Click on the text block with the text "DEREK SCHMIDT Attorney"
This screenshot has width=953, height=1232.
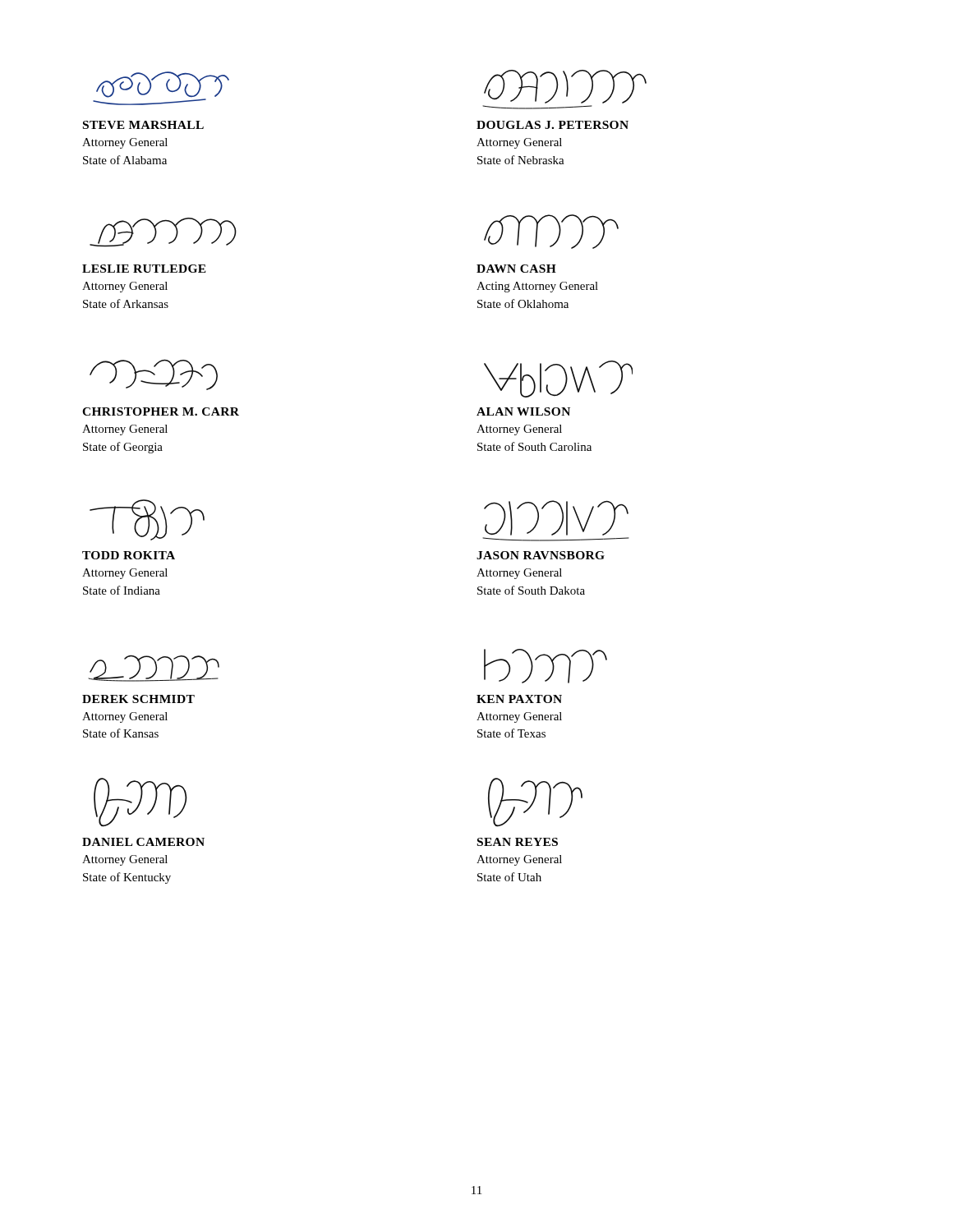point(138,699)
